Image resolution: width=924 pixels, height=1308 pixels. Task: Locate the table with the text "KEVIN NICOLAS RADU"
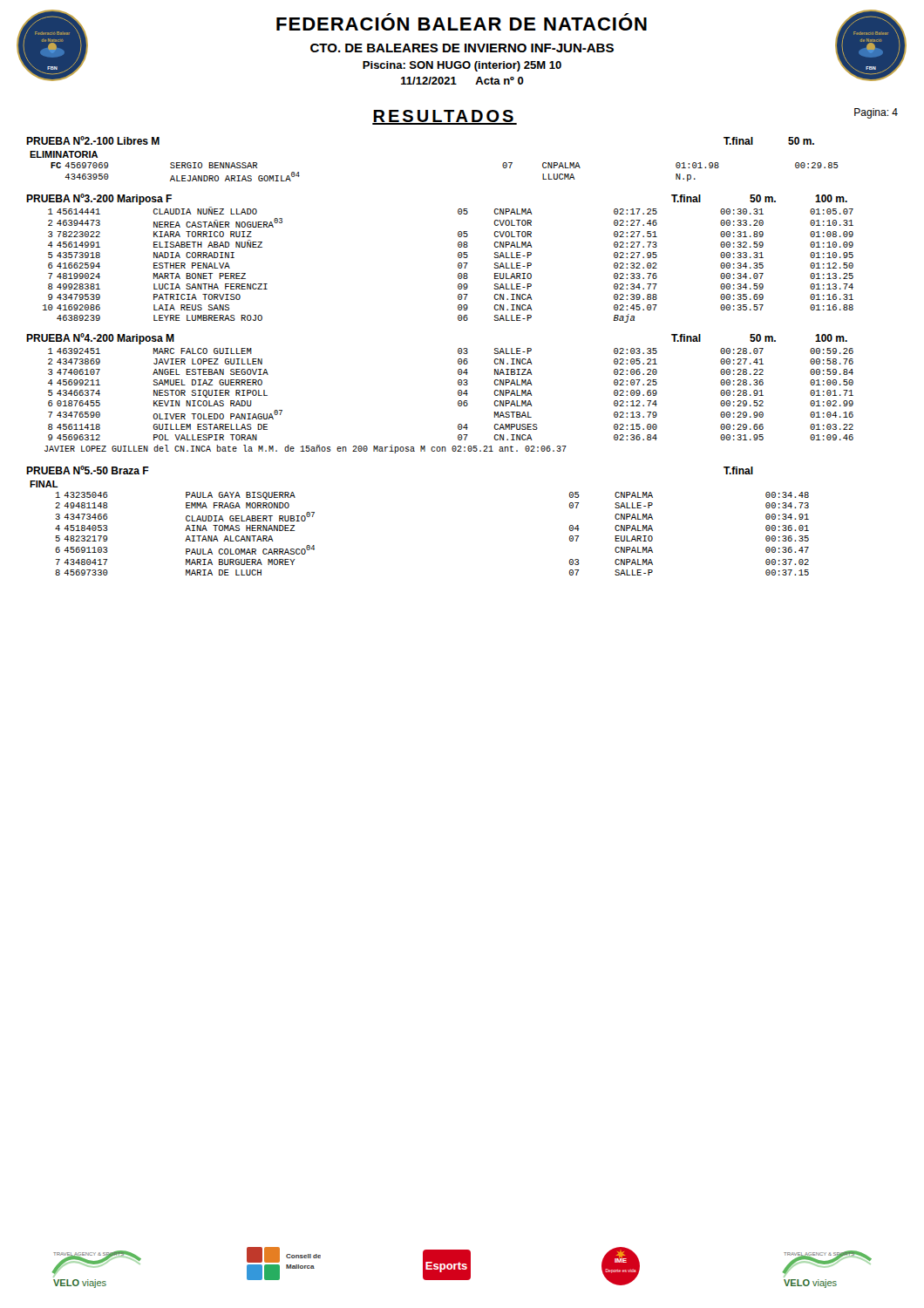(x=462, y=394)
